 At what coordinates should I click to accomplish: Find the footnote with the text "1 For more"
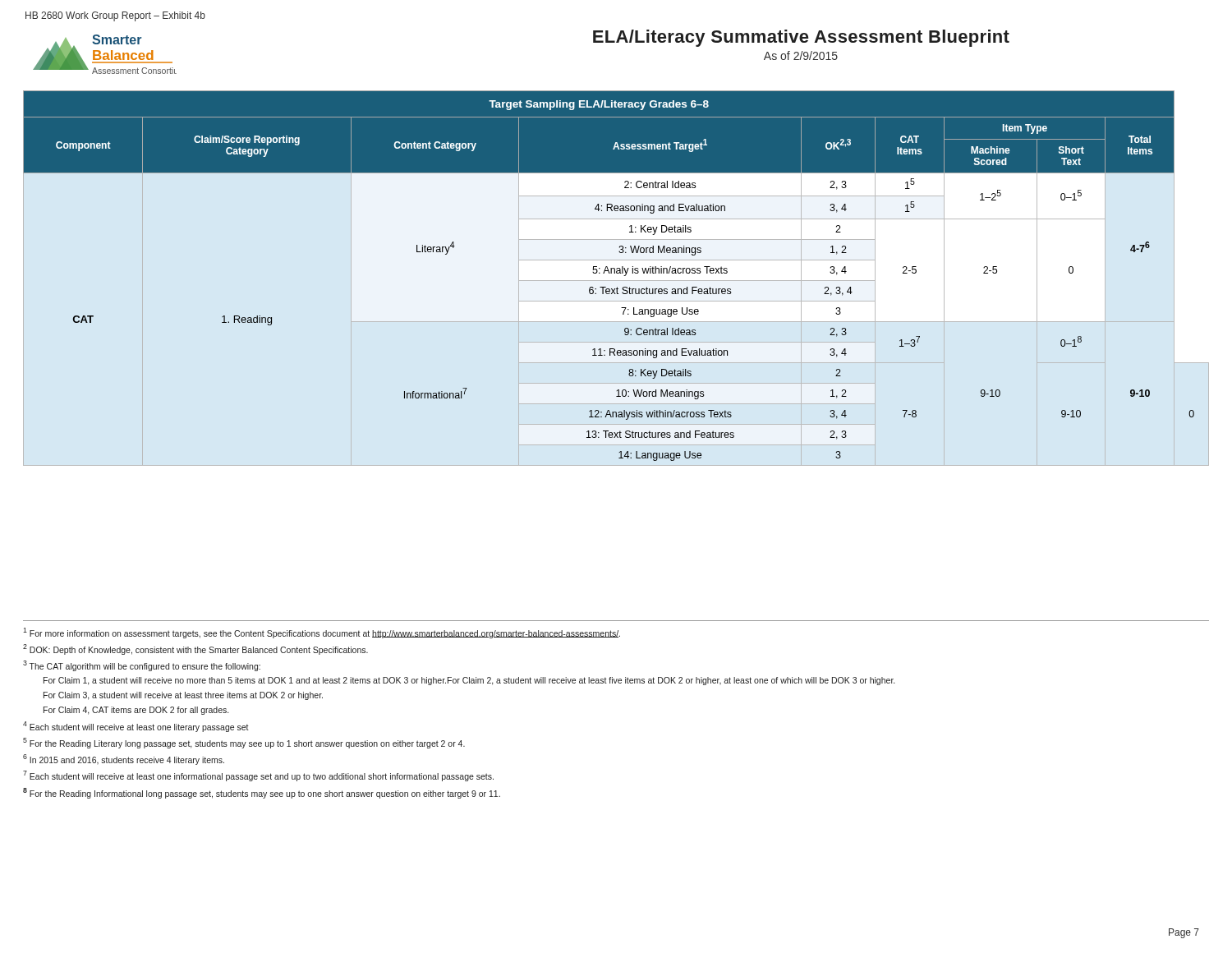tap(322, 632)
